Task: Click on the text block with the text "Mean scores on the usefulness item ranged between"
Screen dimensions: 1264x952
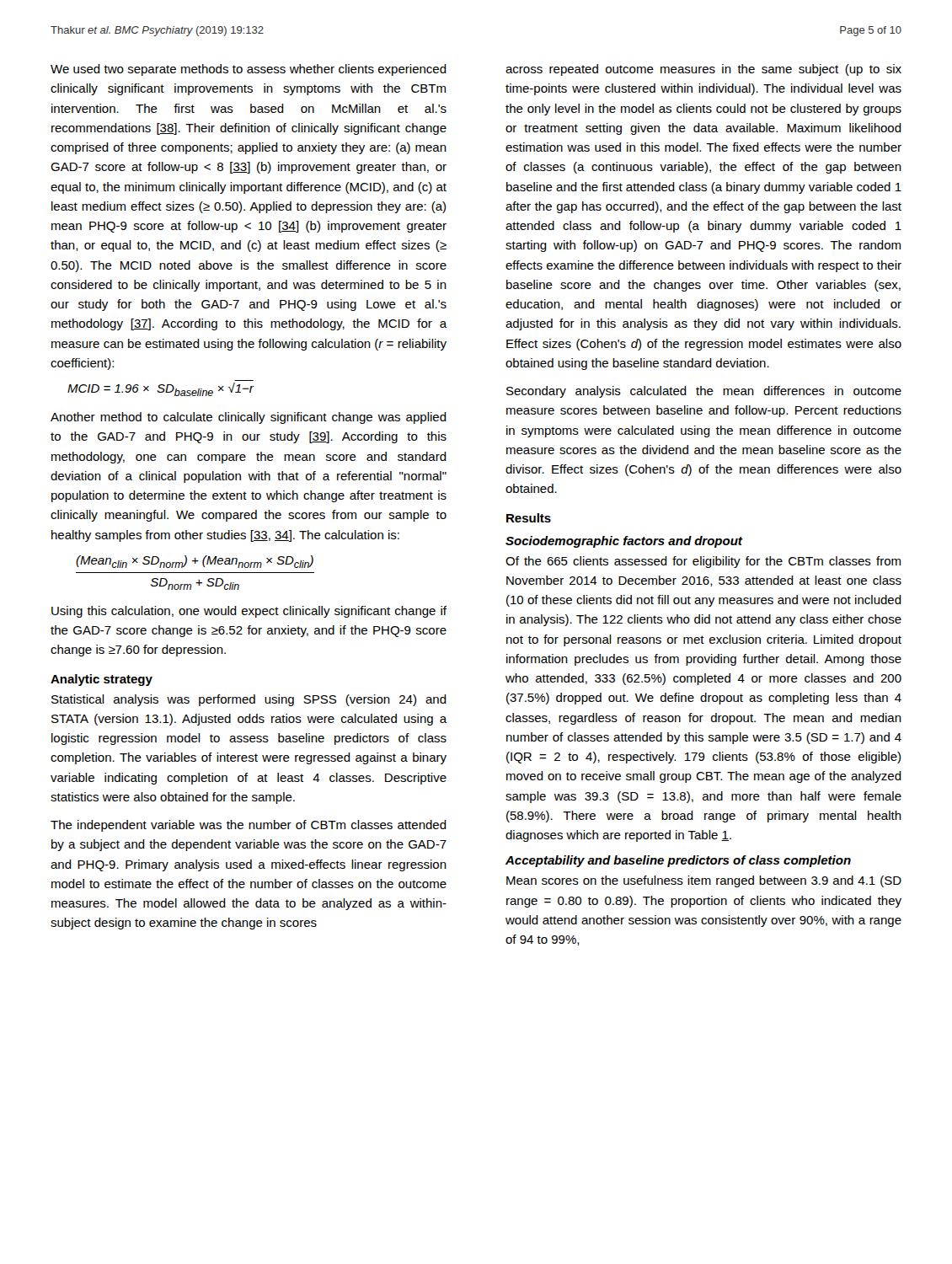Action: [x=703, y=910]
